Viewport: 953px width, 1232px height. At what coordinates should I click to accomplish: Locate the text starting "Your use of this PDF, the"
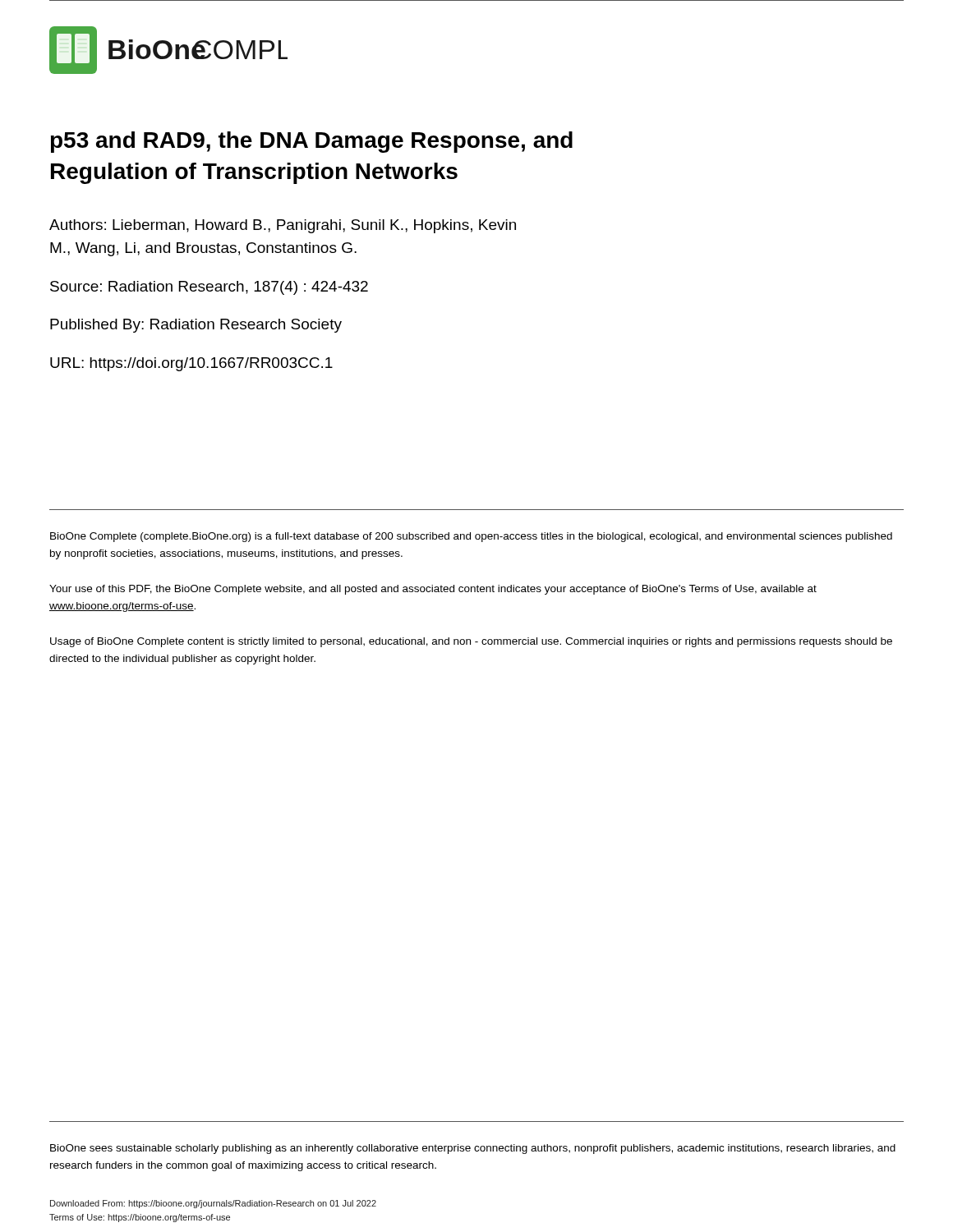pos(433,597)
